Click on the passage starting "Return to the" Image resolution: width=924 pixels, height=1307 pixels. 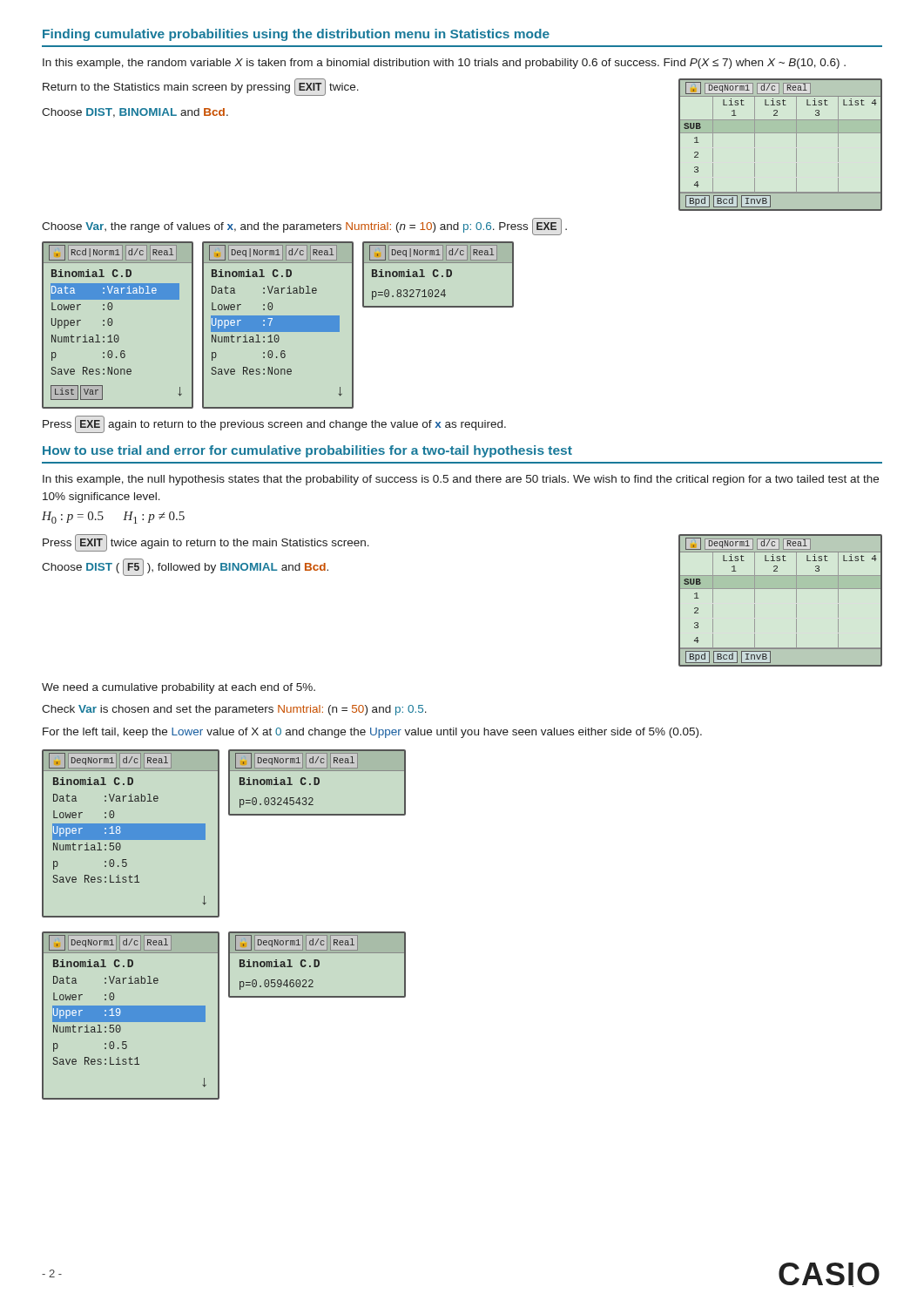[201, 87]
